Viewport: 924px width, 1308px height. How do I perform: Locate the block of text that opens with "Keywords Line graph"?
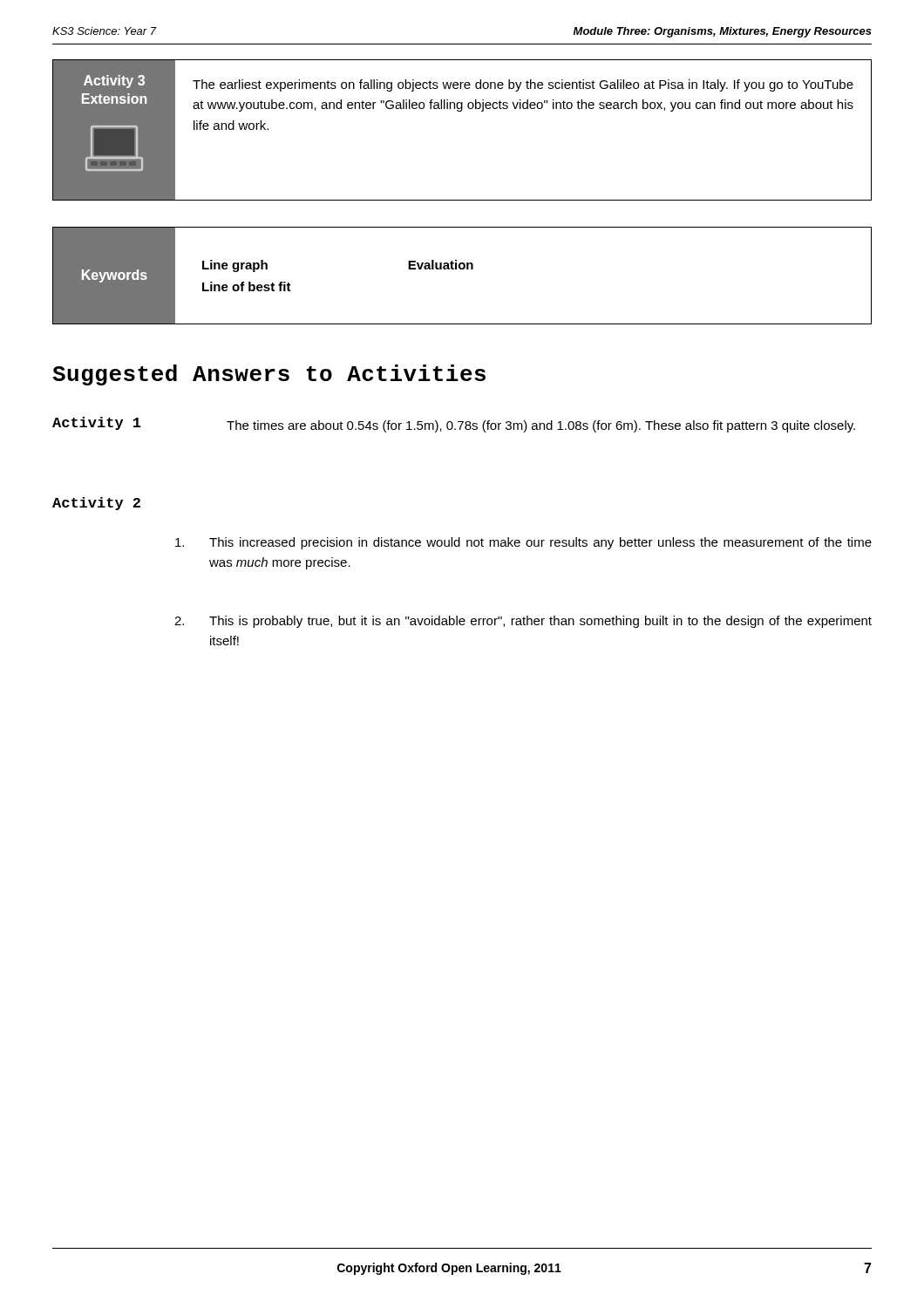(x=462, y=276)
